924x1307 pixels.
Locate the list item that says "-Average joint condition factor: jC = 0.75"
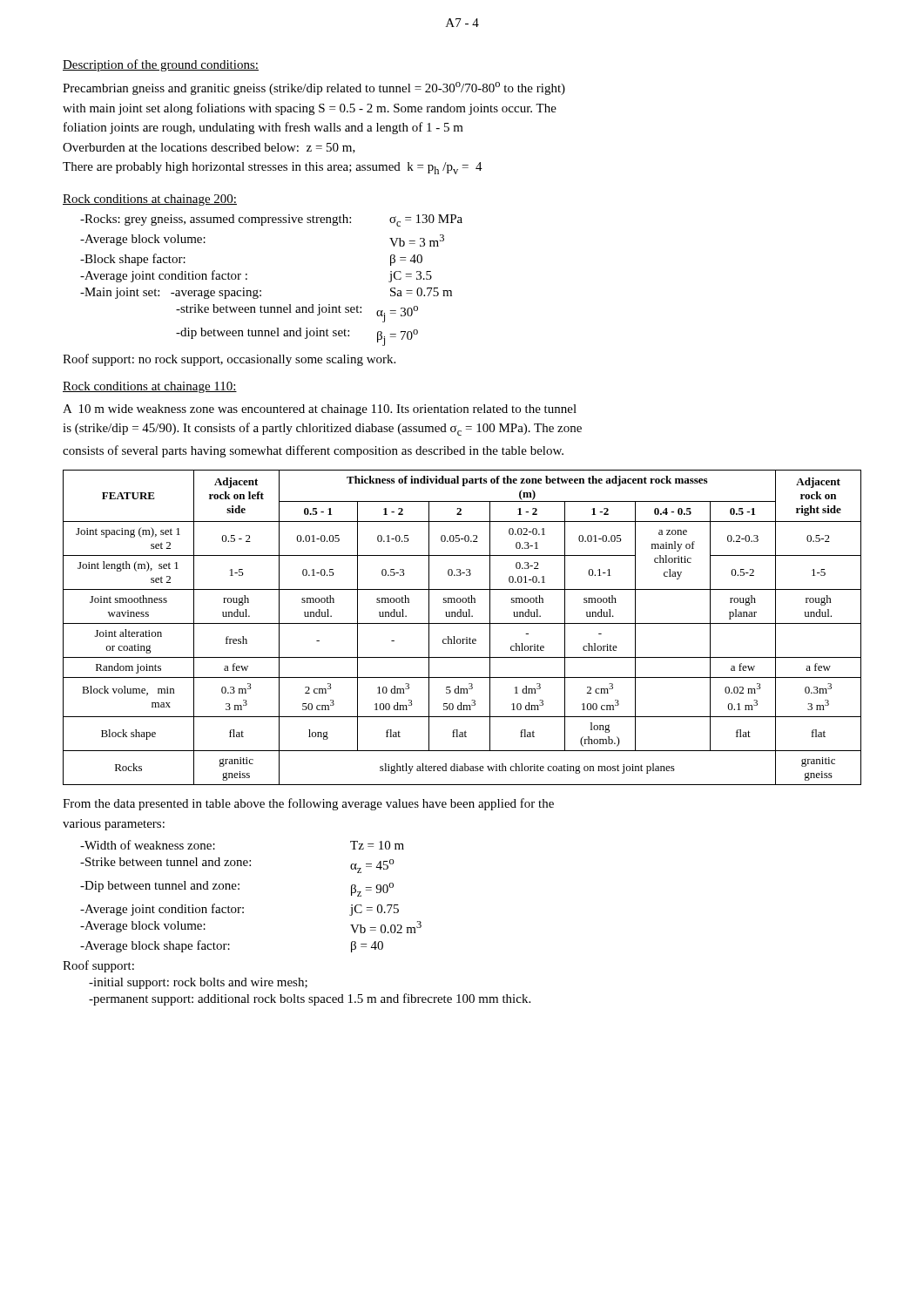[x=240, y=909]
